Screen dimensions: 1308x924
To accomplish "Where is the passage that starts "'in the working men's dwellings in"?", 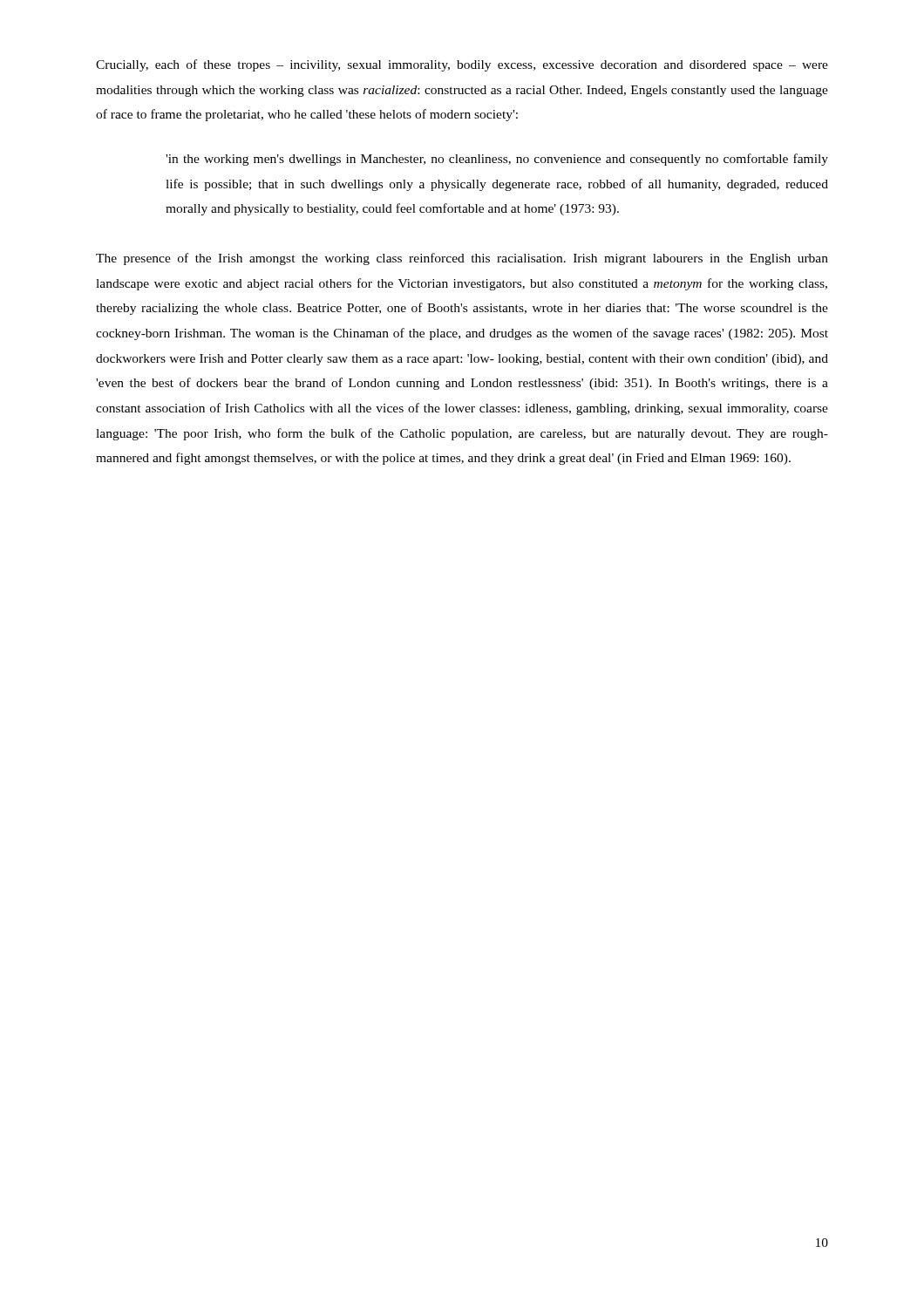I will coord(497,183).
